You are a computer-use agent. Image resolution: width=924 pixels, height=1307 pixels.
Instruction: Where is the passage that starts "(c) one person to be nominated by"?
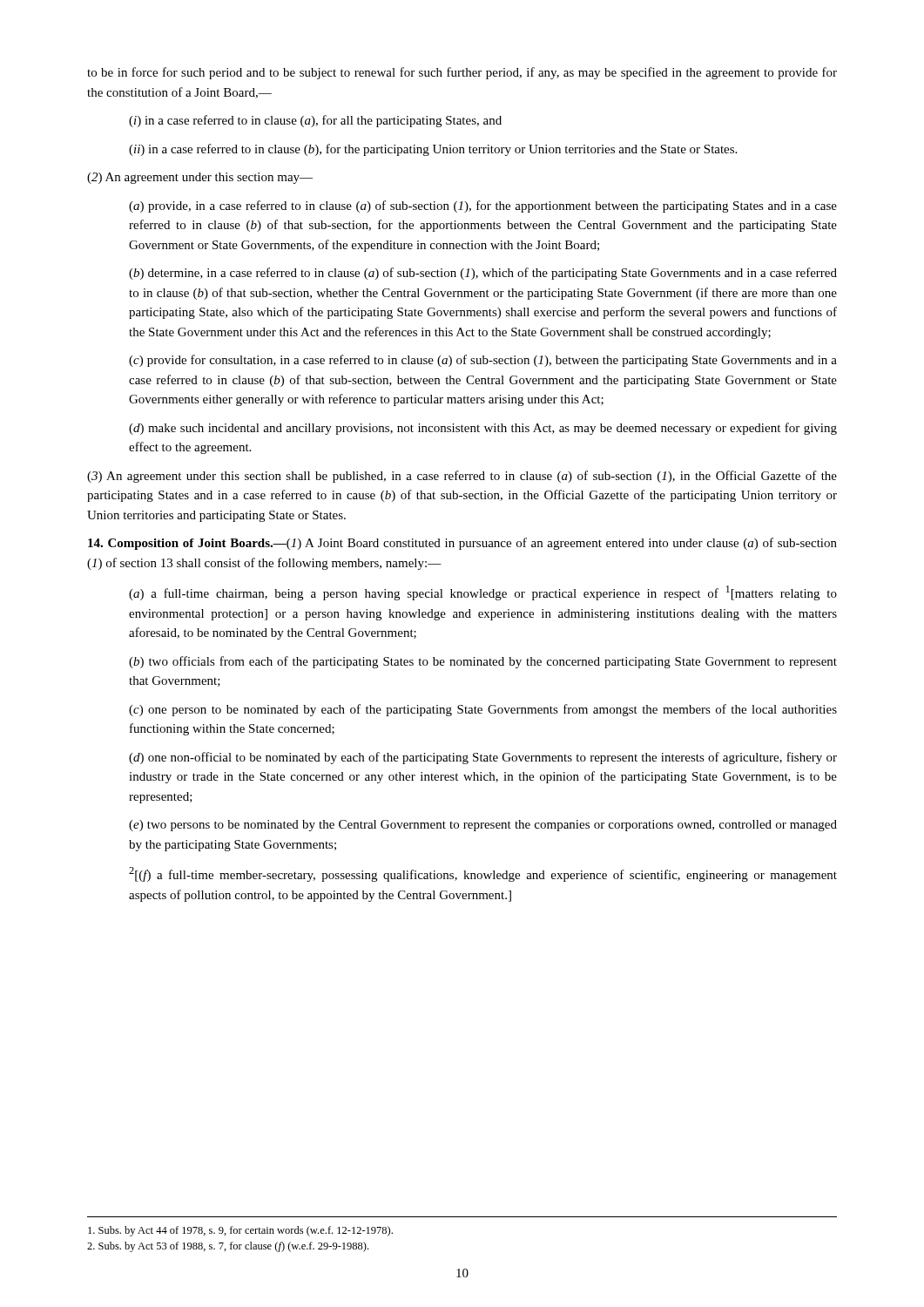[x=483, y=719]
